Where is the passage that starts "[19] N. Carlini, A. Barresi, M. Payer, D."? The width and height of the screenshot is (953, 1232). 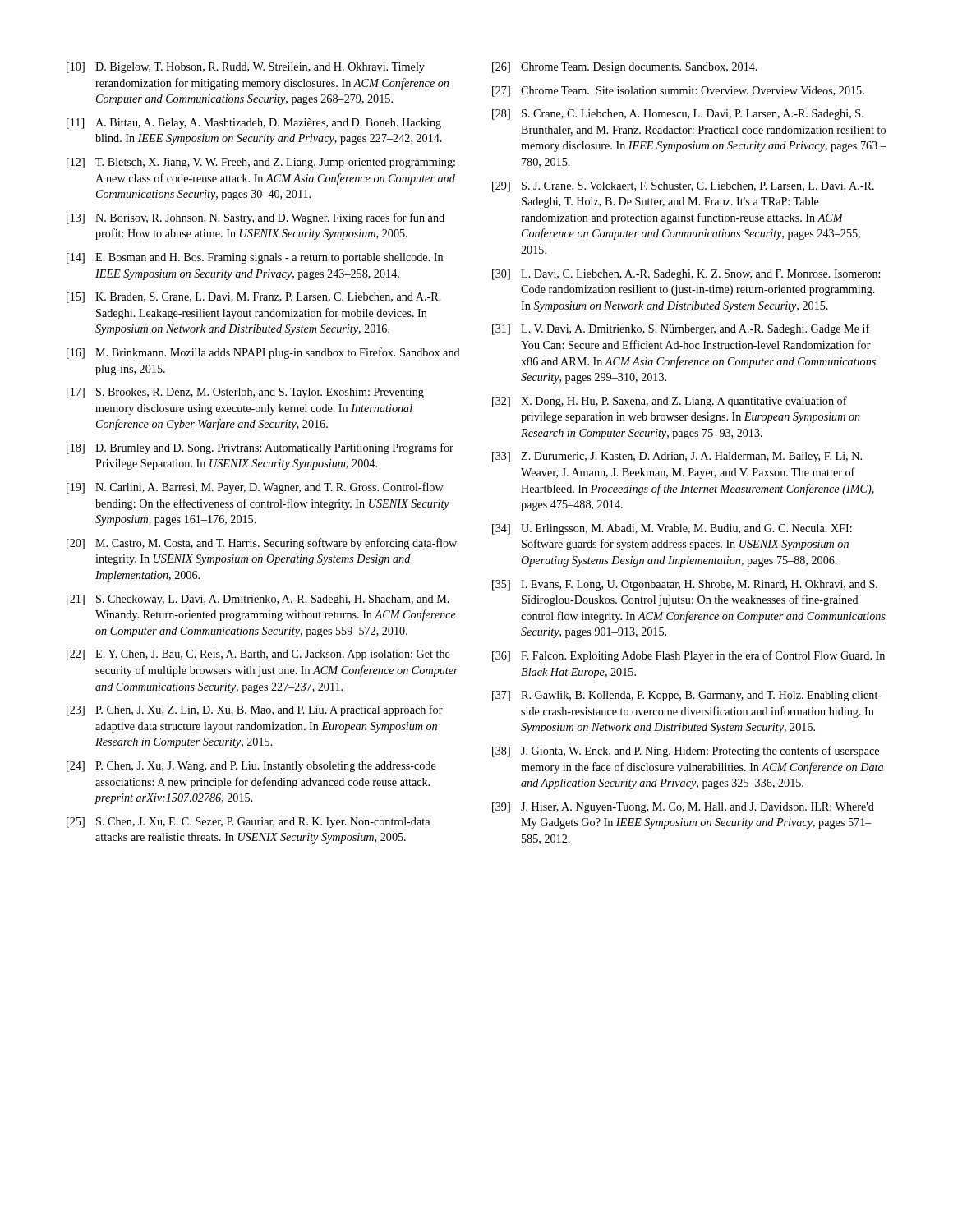(x=264, y=504)
